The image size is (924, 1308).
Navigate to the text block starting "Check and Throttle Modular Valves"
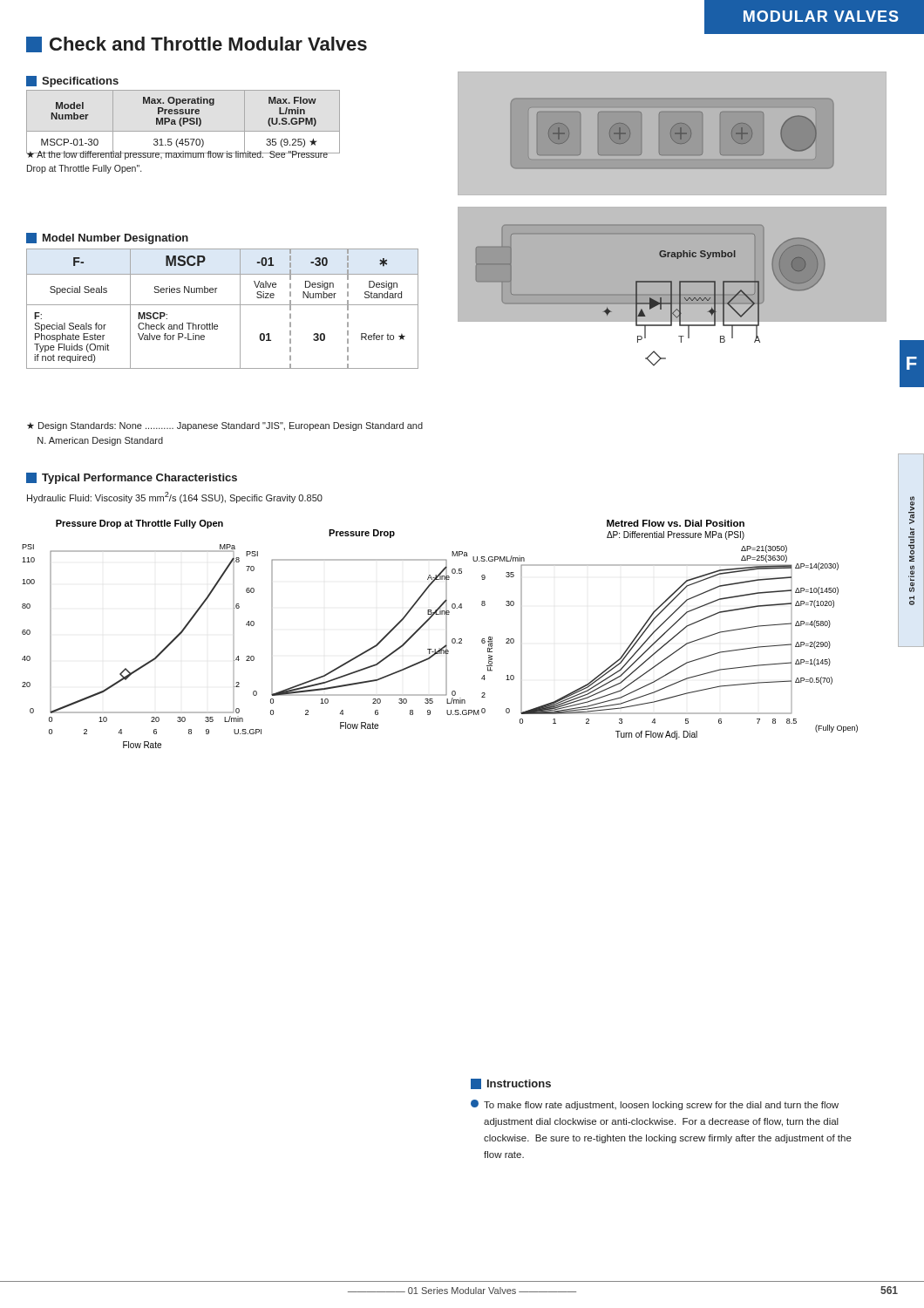(197, 44)
